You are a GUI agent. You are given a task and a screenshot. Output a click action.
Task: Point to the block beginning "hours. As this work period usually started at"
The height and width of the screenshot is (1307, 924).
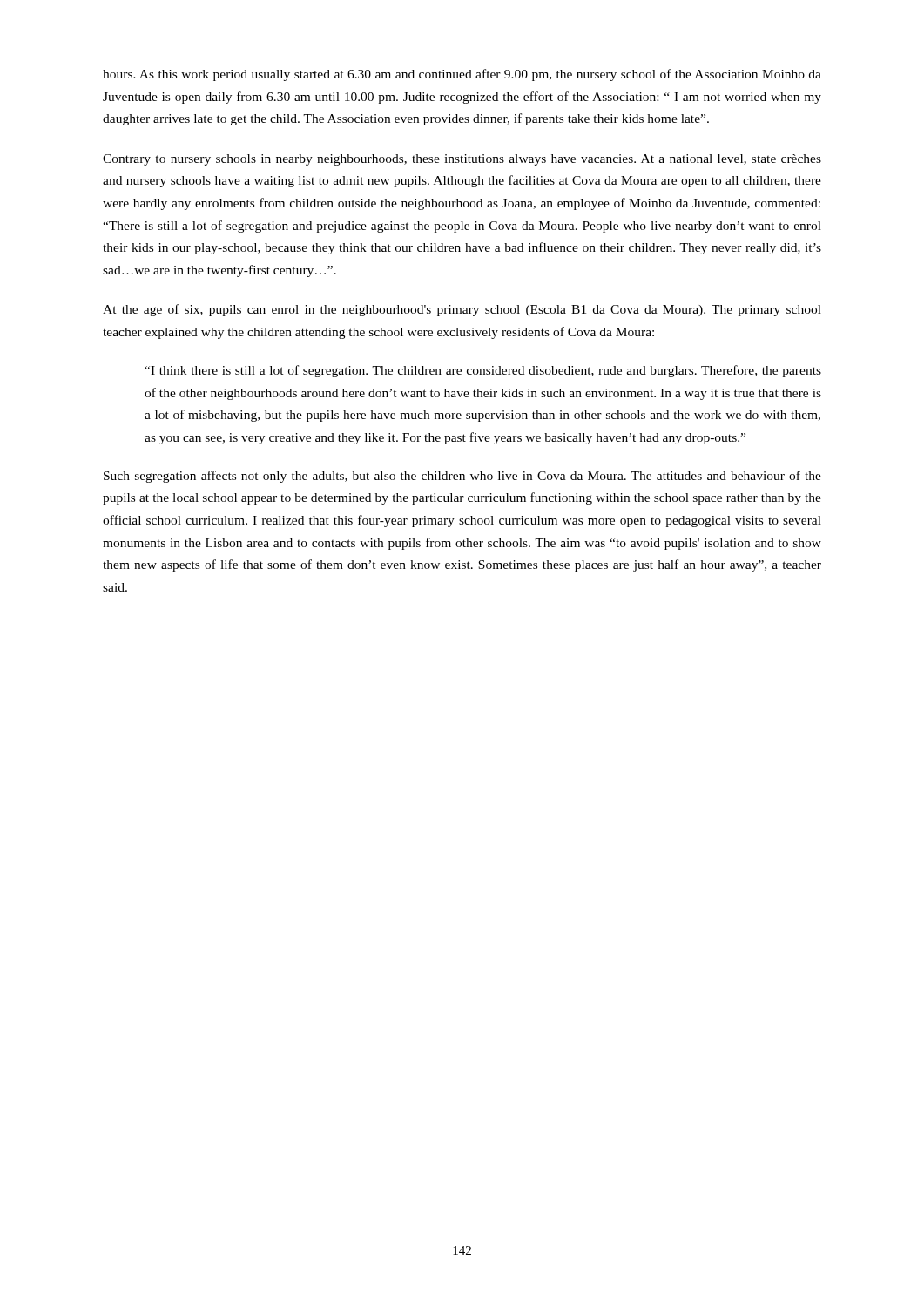click(x=462, y=96)
